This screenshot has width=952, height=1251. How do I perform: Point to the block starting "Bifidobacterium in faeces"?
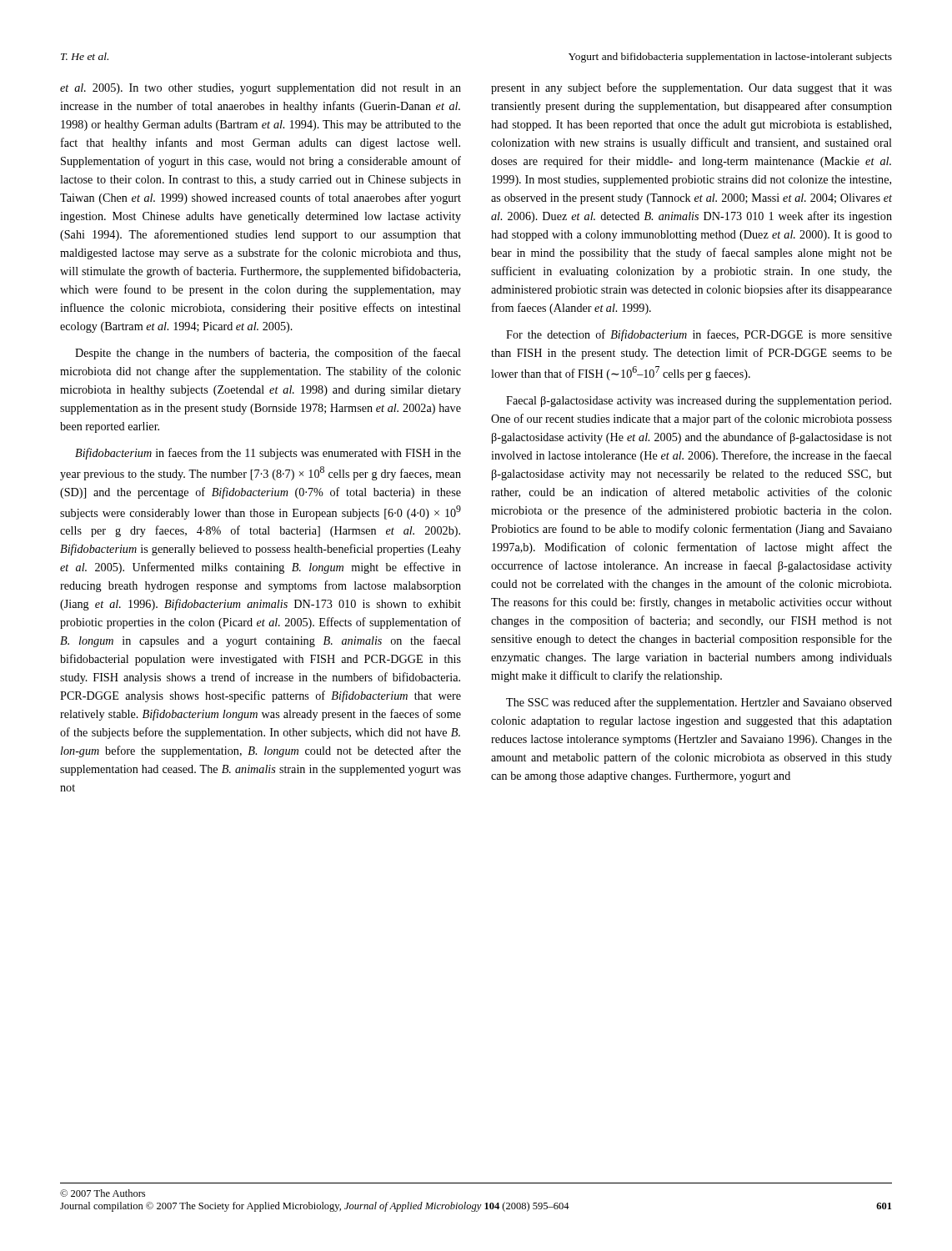(x=260, y=620)
